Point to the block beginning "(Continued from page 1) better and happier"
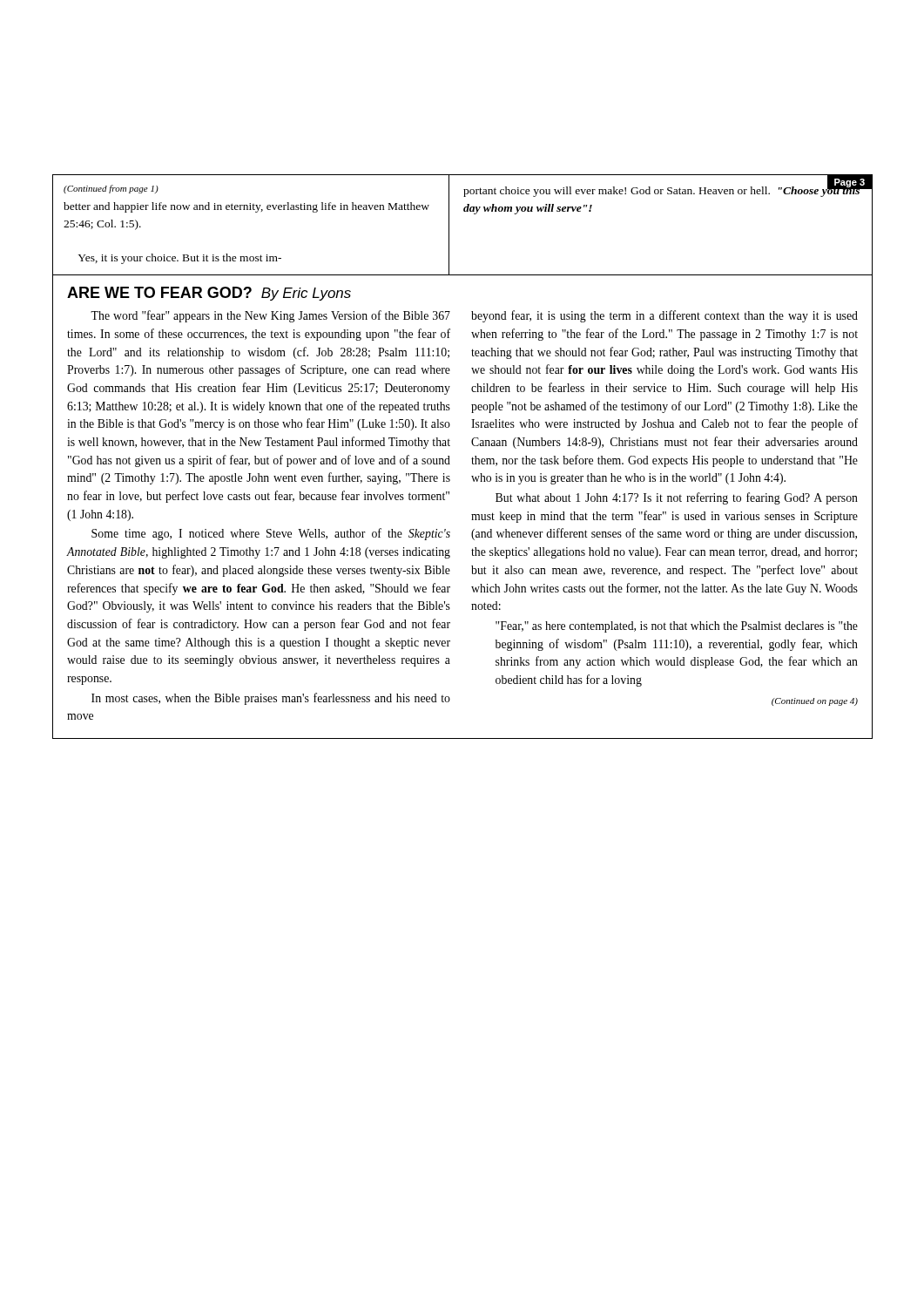Screen dimensions: 1307x924 pyautogui.click(x=111, y=189)
